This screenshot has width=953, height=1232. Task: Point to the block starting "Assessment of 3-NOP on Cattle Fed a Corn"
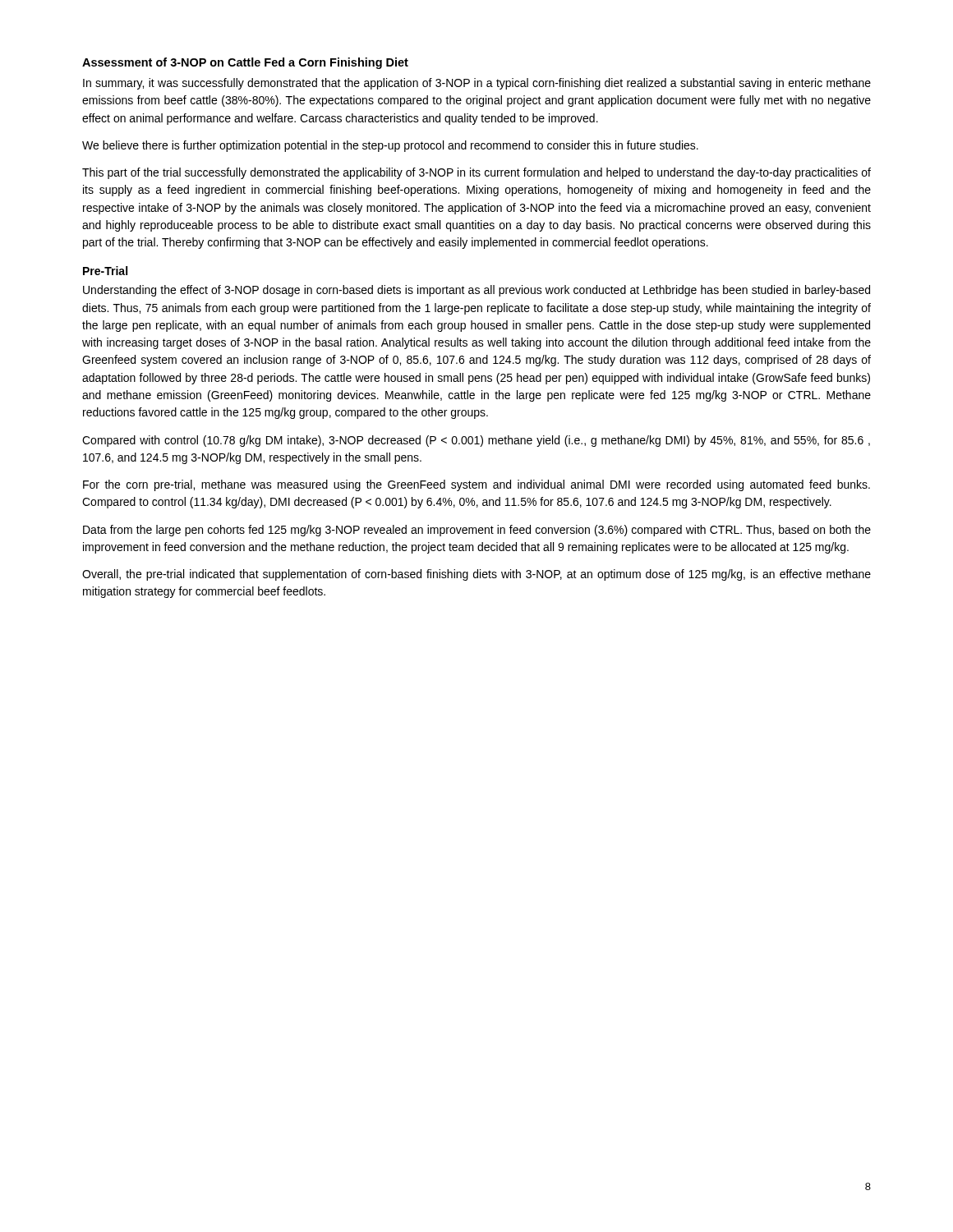pos(245,62)
